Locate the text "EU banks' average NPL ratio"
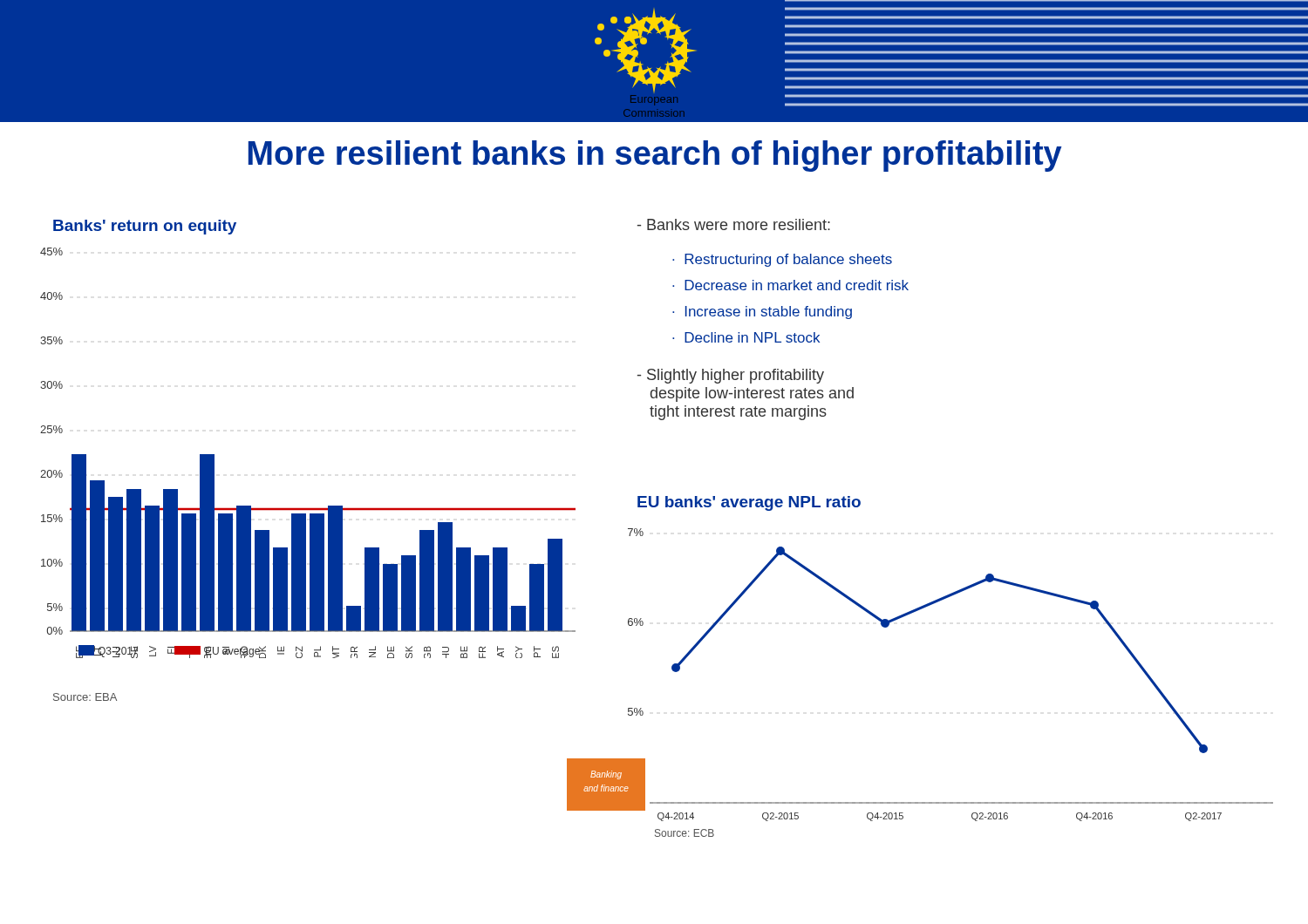The height and width of the screenshot is (924, 1308). tap(749, 502)
